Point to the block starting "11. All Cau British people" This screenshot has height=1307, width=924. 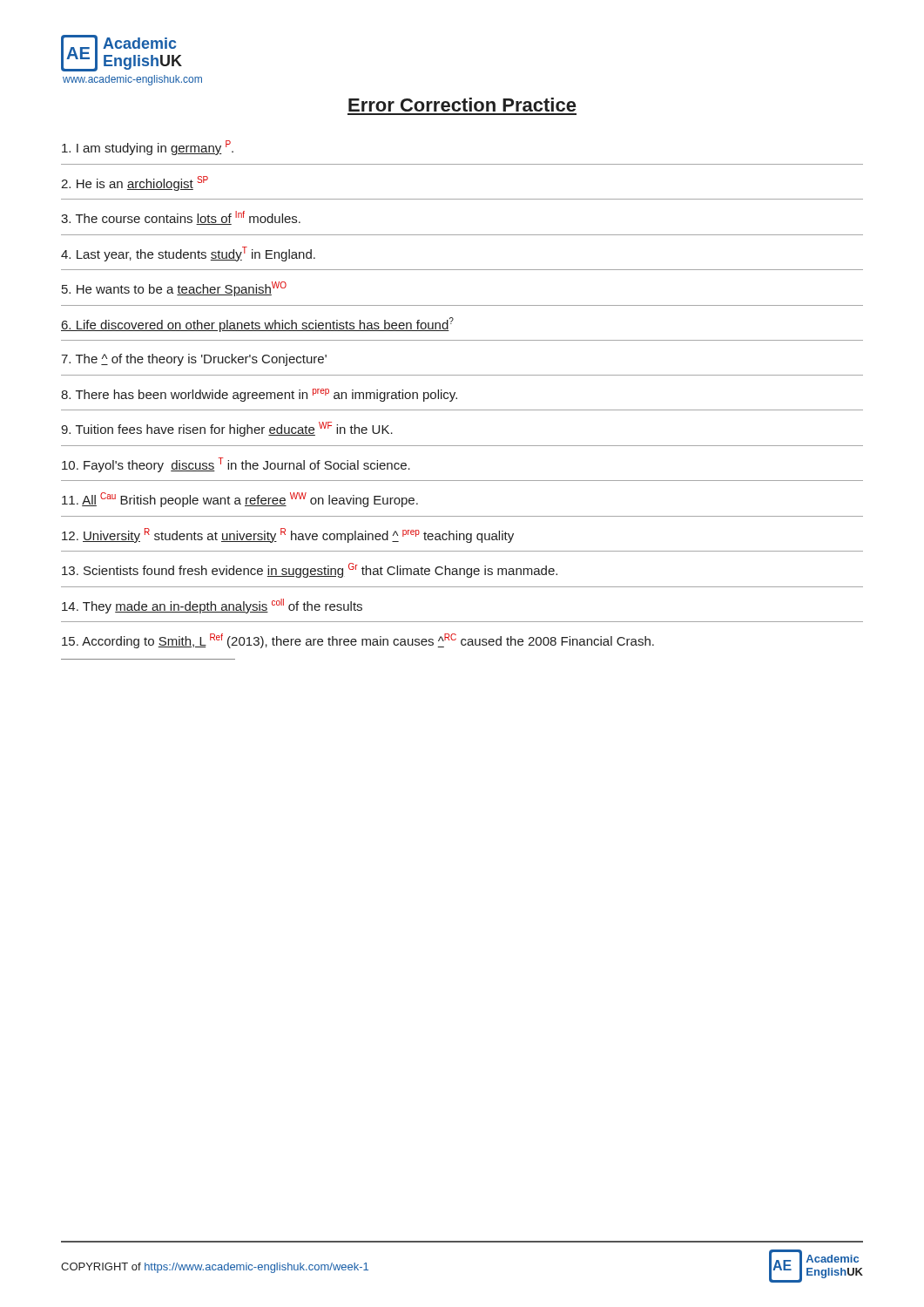(x=240, y=500)
